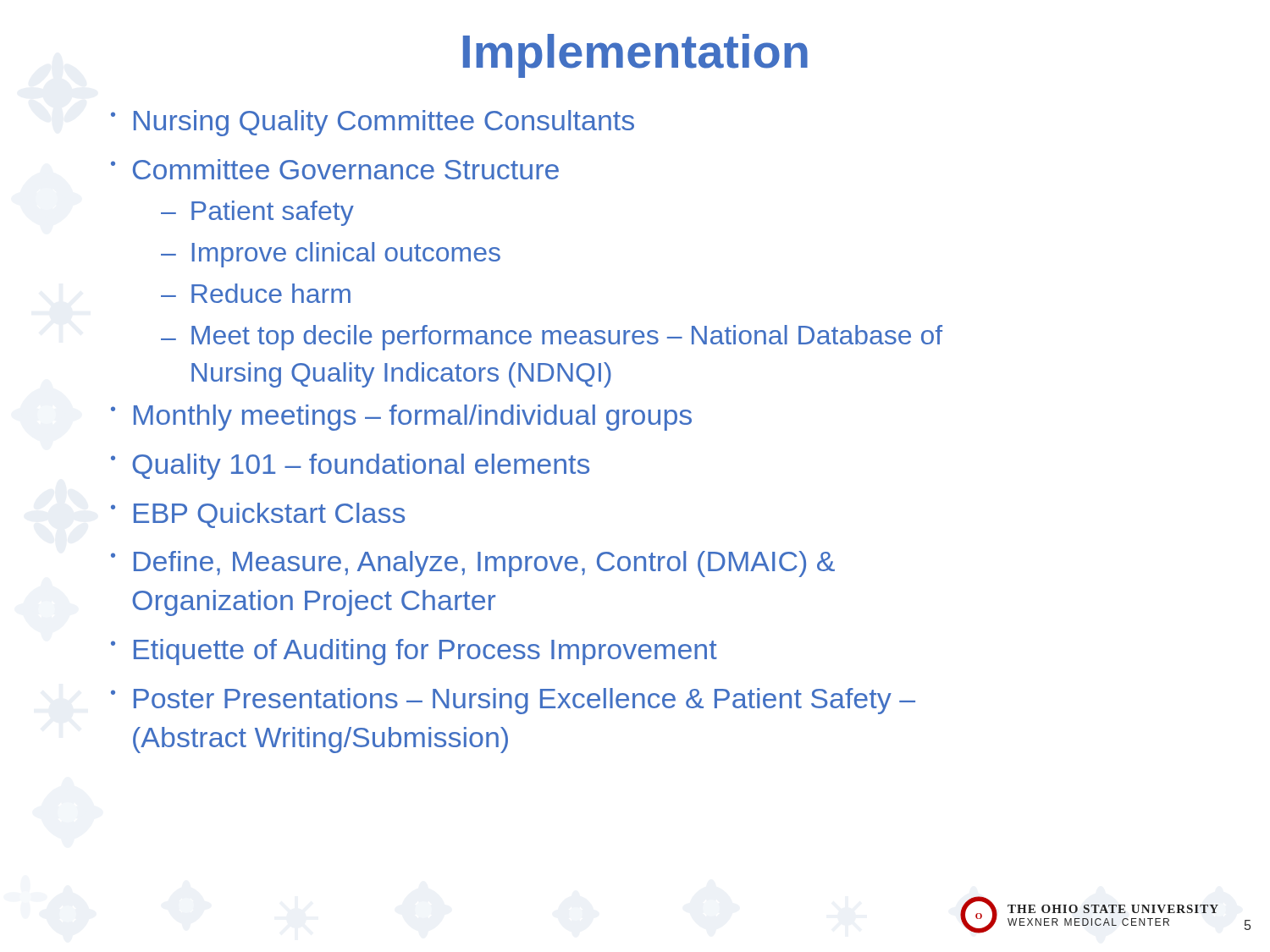Point to the element starting "• EBP Quickstart Class"

(x=258, y=513)
